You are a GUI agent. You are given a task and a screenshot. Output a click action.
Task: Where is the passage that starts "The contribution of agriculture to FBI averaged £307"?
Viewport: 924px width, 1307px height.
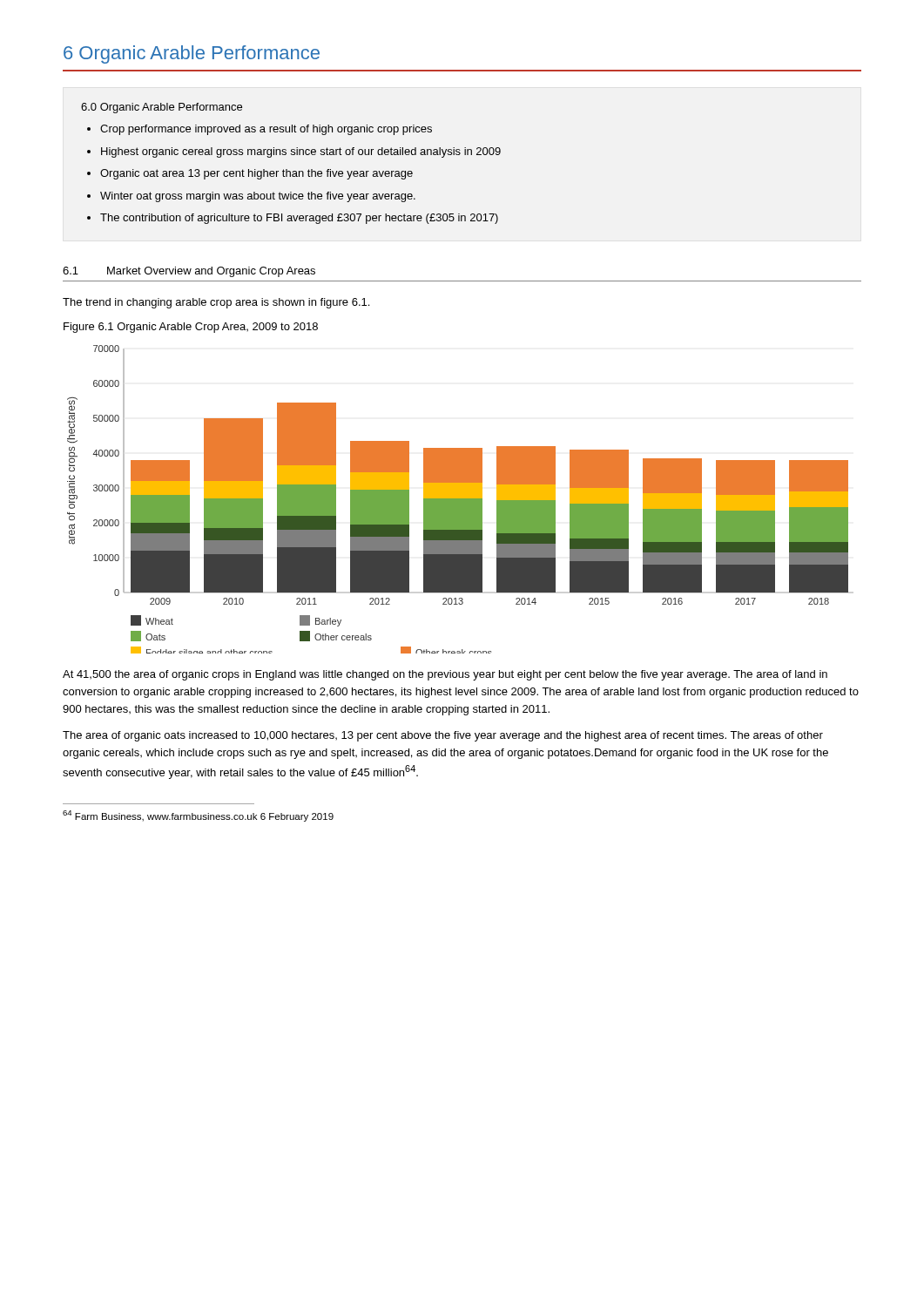472,218
